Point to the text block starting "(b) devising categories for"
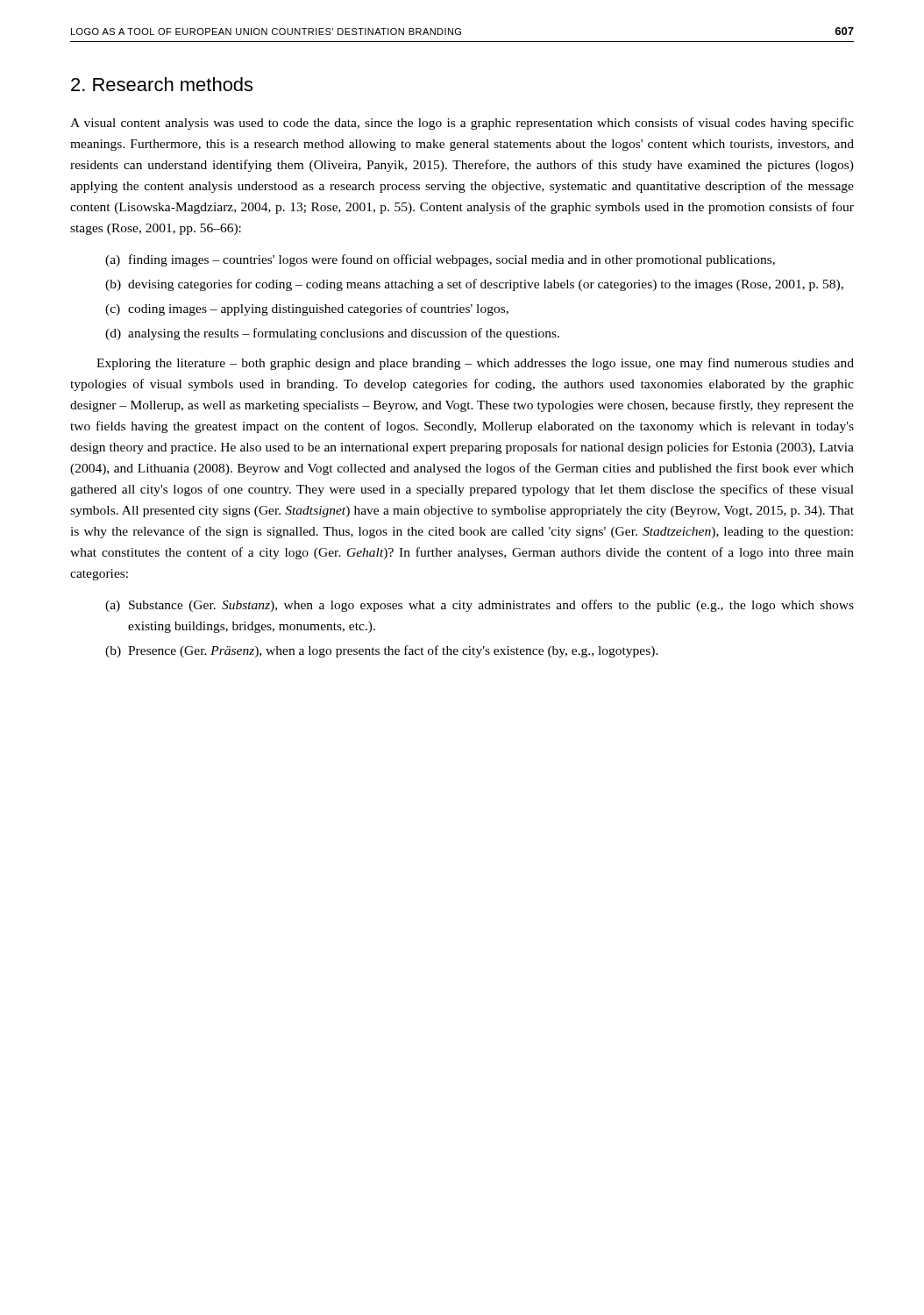This screenshot has width=924, height=1315. tap(462, 284)
